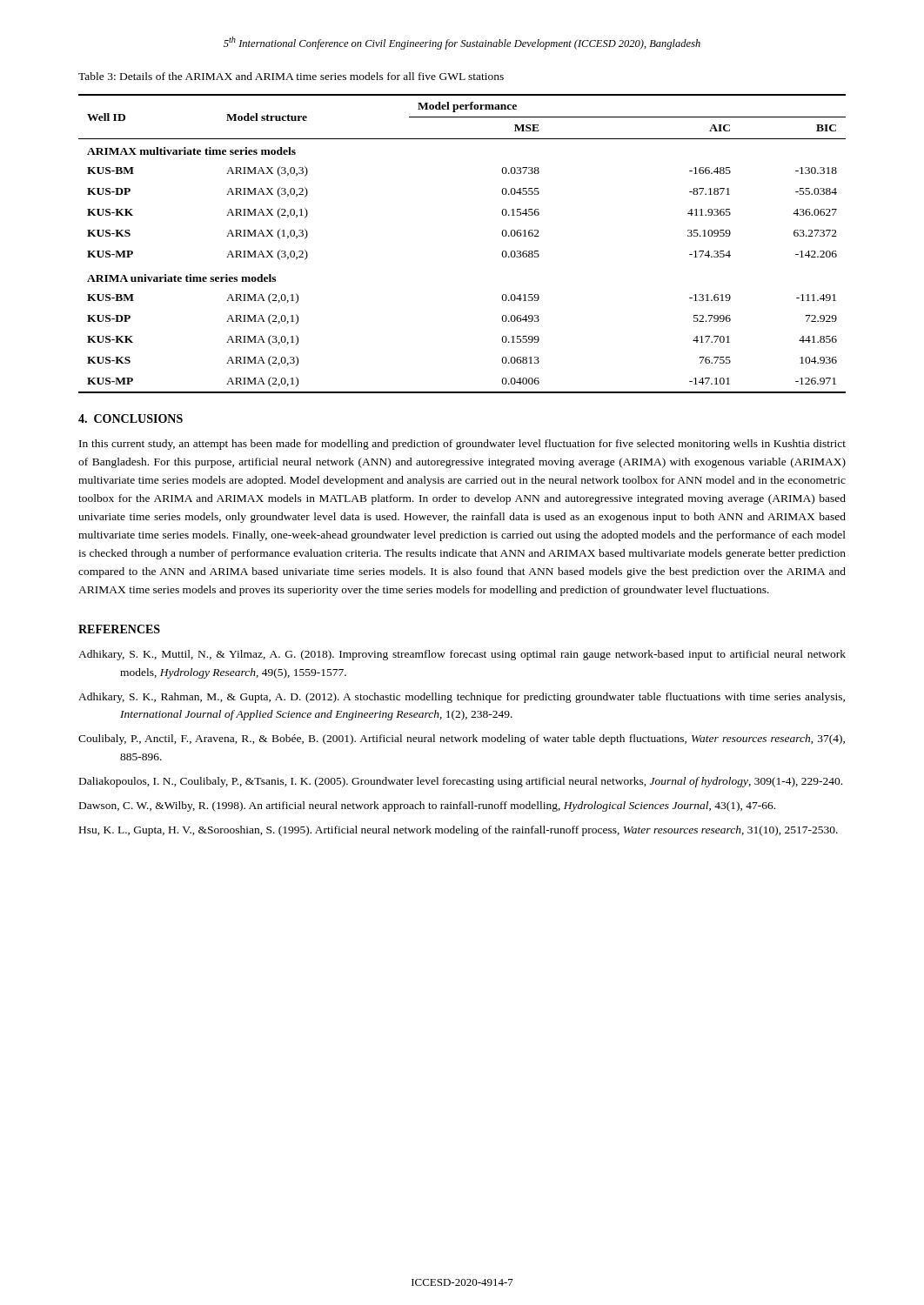Locate the list item that says "Daliakopoulos, I. N., Coulibaly, P., &Tsanis, I."
Screen dimensions: 1305x924
pyautogui.click(x=461, y=781)
